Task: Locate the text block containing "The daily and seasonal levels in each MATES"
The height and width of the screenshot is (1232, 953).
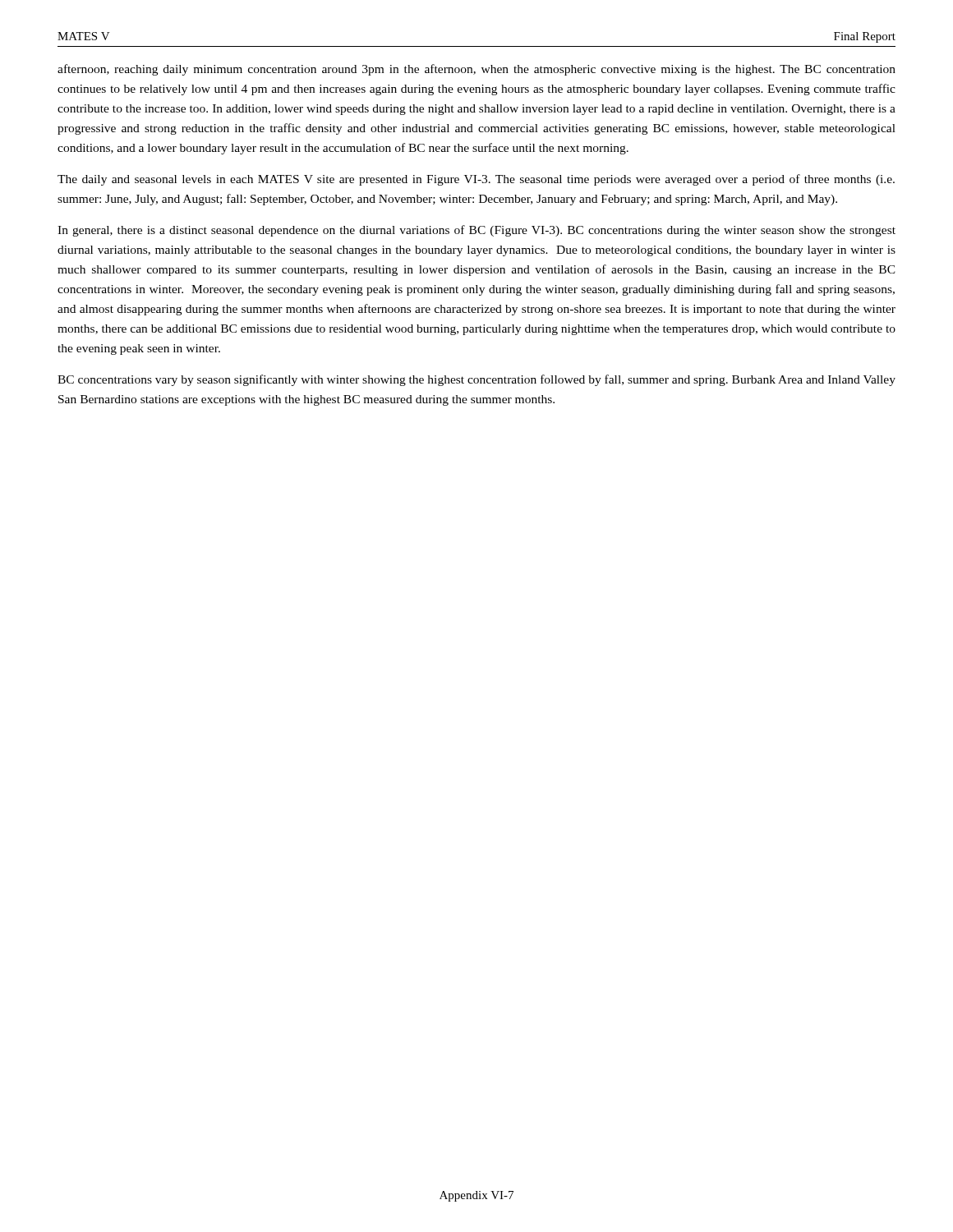Action: coord(476,189)
